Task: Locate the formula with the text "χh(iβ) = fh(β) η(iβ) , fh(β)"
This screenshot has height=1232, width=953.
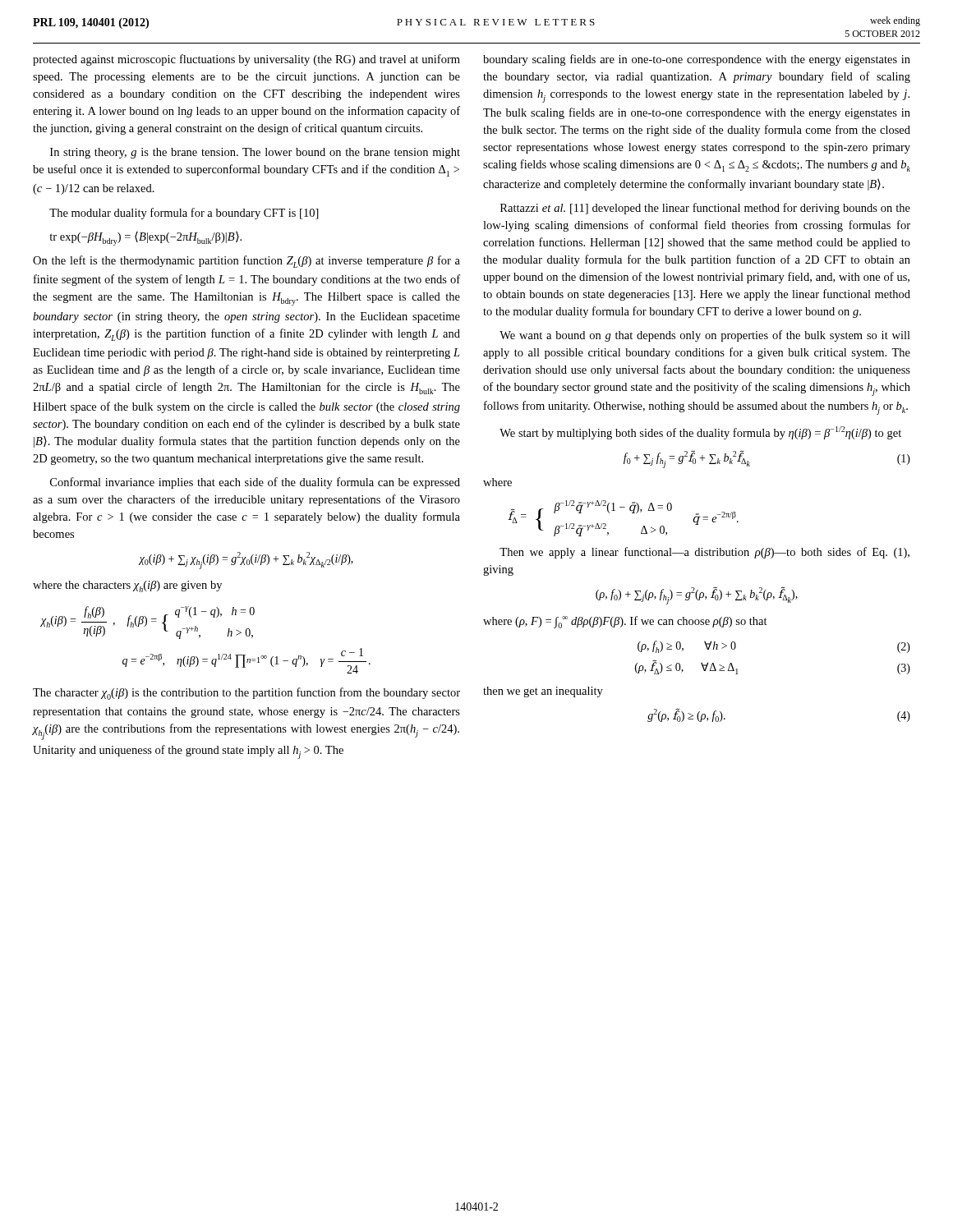Action: pos(148,622)
